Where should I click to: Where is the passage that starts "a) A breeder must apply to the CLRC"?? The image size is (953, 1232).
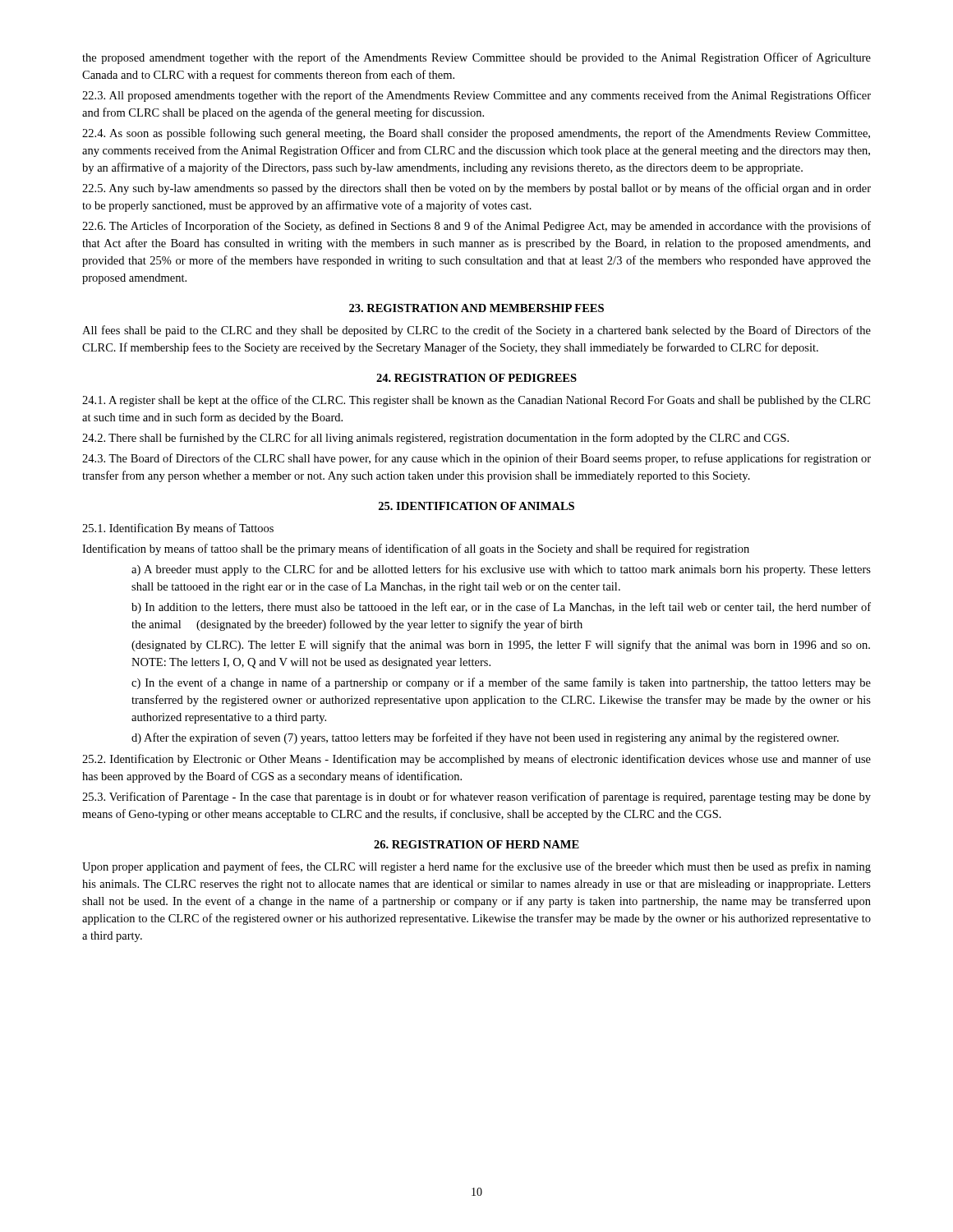501,579
